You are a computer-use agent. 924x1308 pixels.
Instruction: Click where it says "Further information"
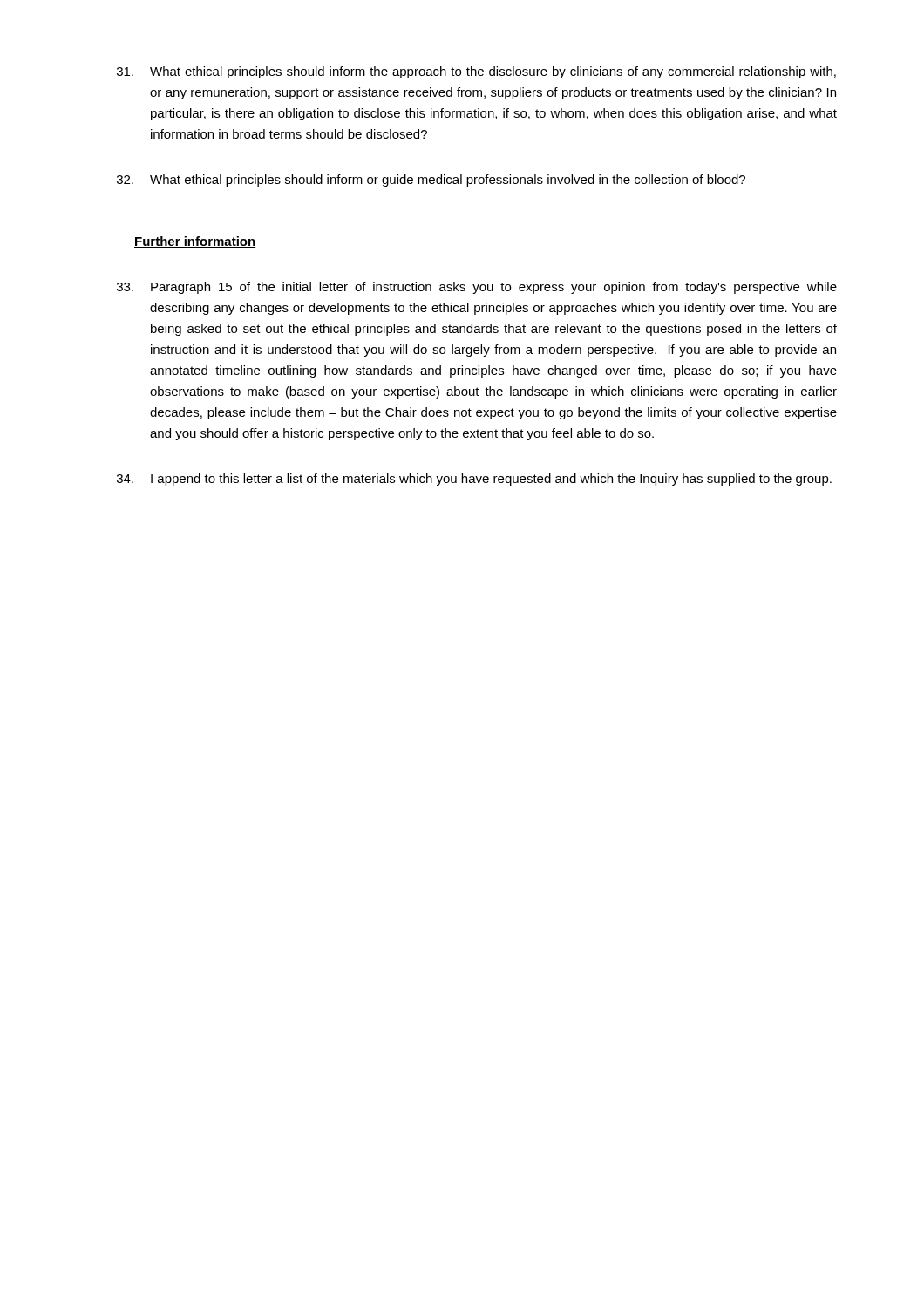click(195, 241)
